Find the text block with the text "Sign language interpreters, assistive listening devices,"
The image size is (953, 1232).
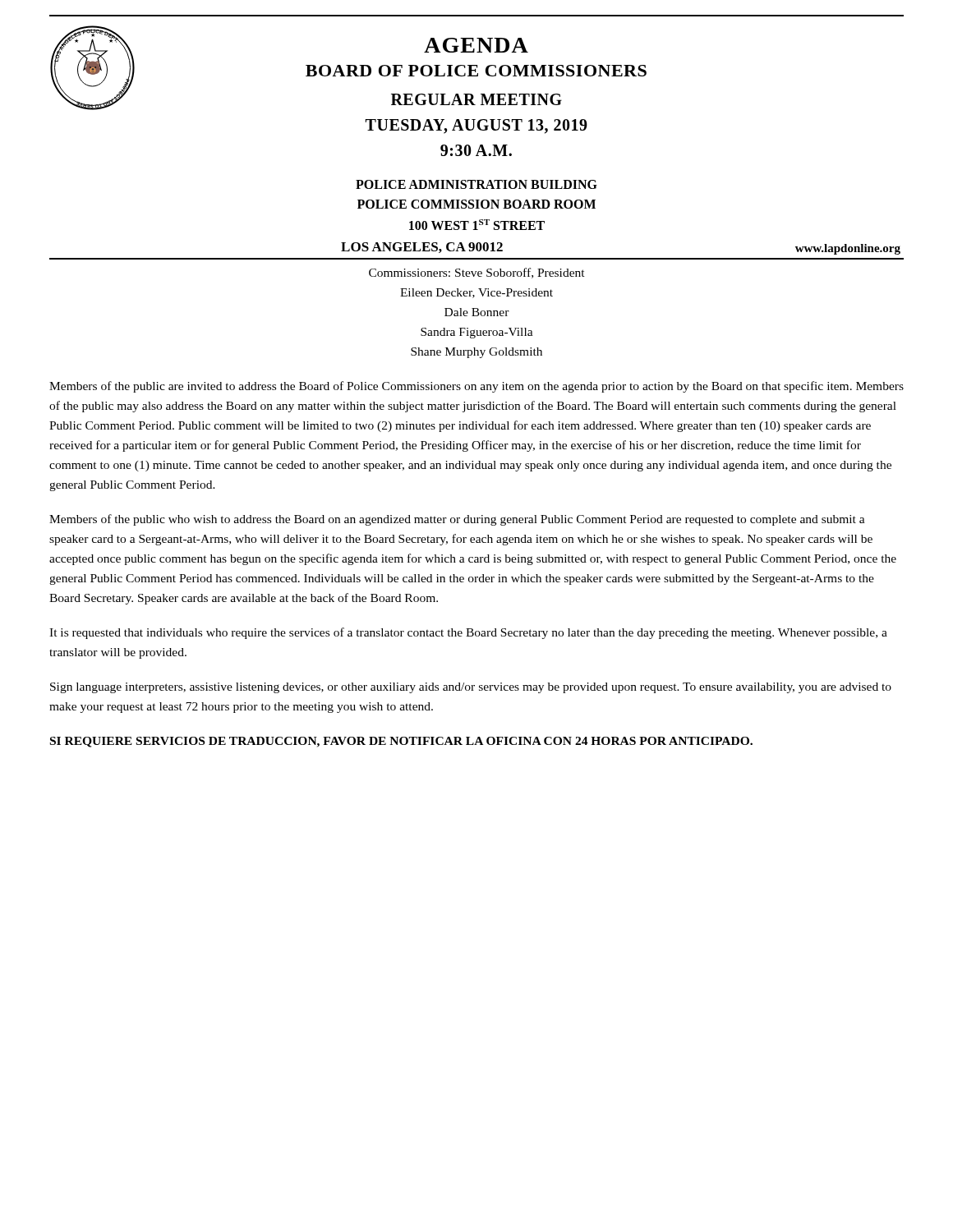point(470,696)
